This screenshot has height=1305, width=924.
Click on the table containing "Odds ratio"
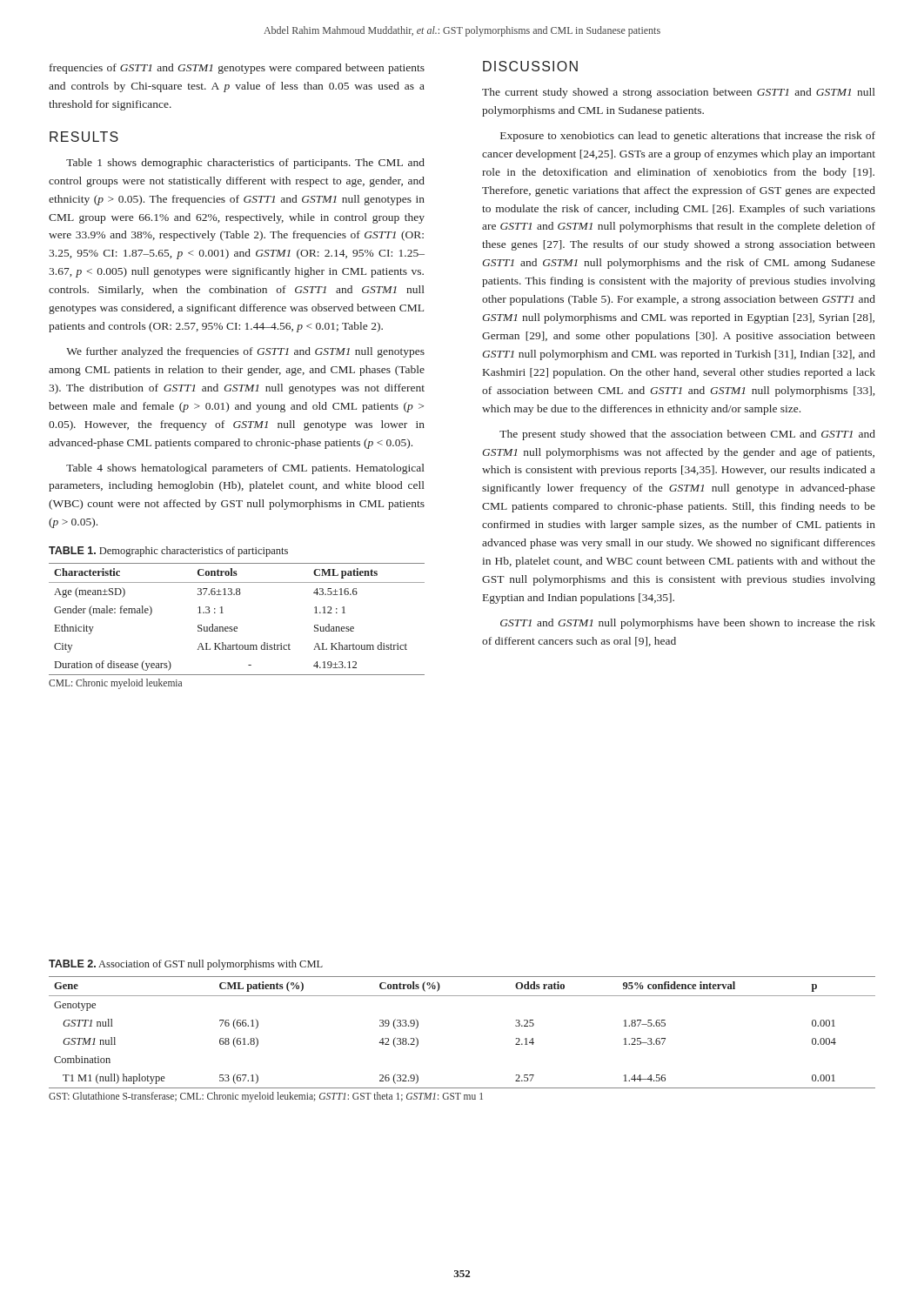pyautogui.click(x=462, y=1032)
